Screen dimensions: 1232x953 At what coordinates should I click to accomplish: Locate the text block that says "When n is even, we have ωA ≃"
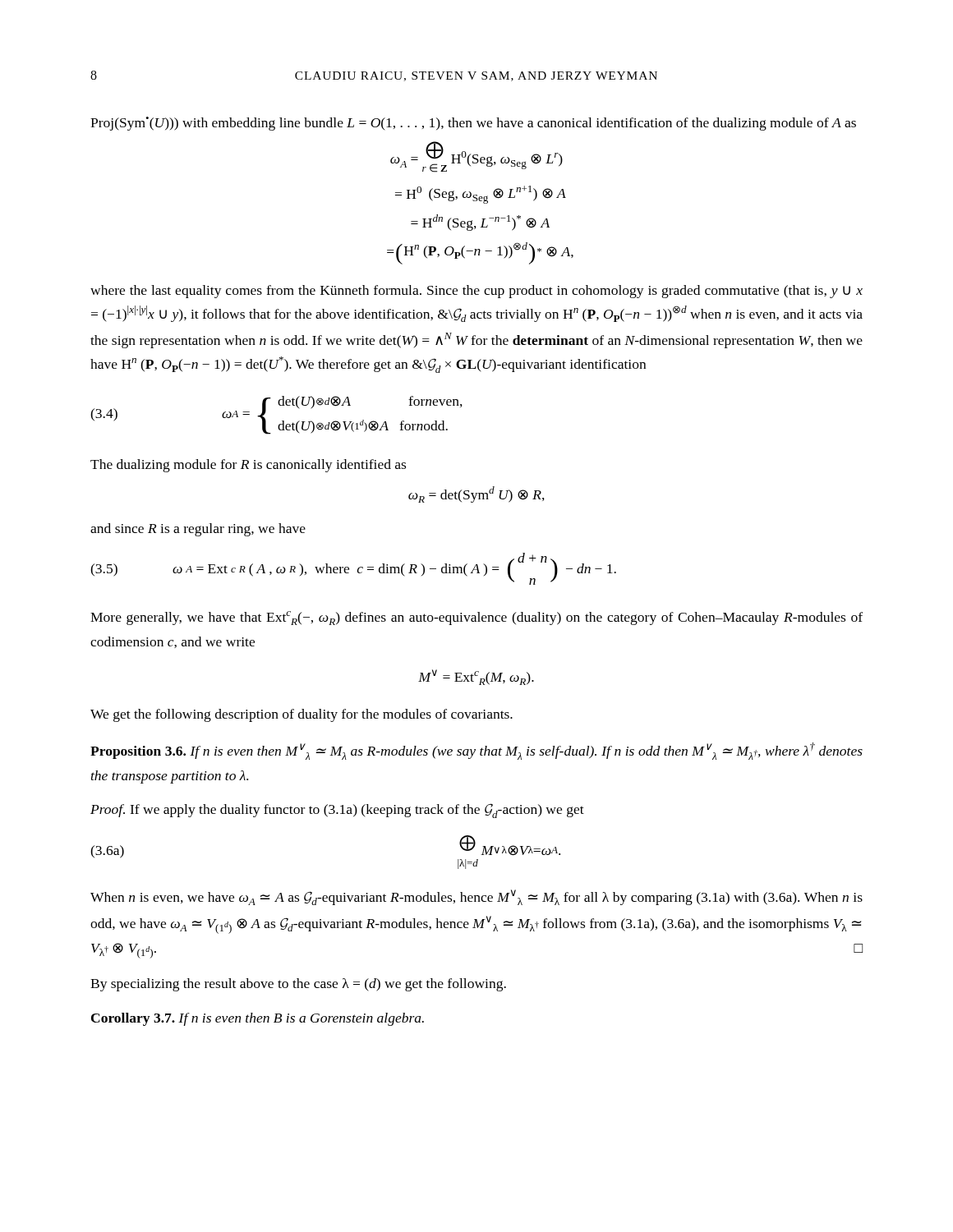pyautogui.click(x=476, y=923)
